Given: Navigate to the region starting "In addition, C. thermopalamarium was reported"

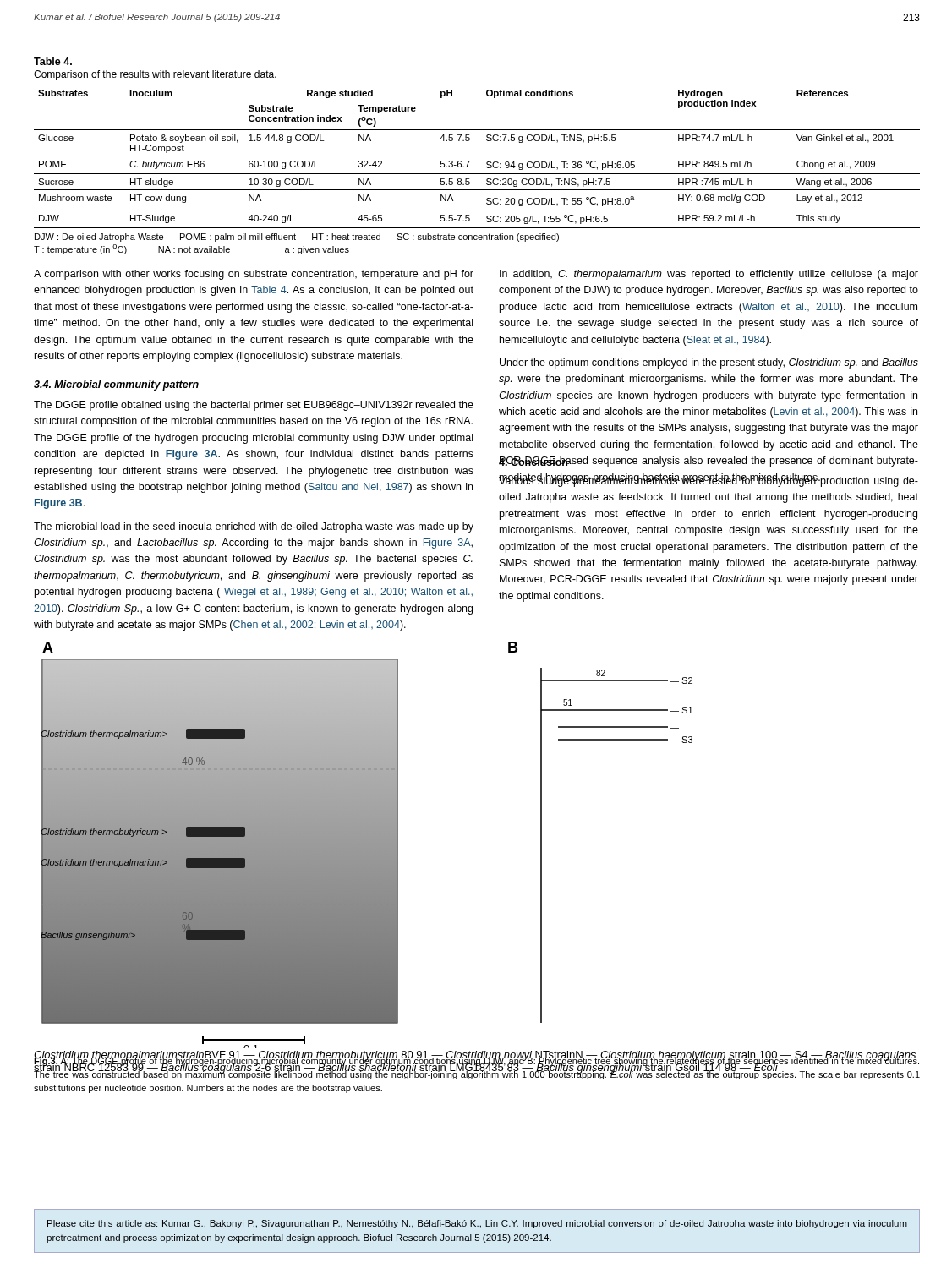Looking at the screenshot, I should coord(709,376).
